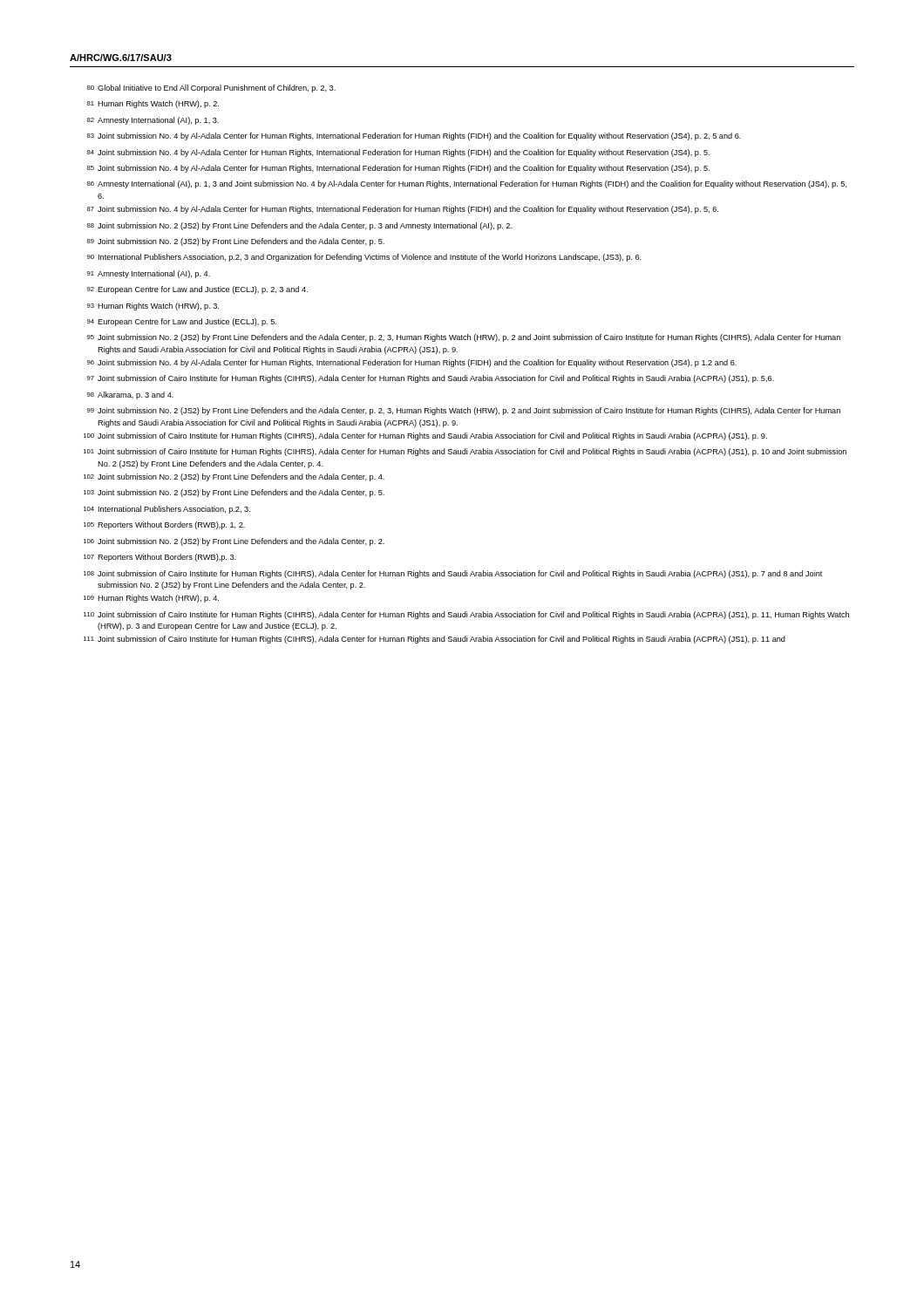The height and width of the screenshot is (1308, 924).
Task: Find the list item containing "88 Joint submission No. 2 (JS2) by"
Action: [x=462, y=227]
